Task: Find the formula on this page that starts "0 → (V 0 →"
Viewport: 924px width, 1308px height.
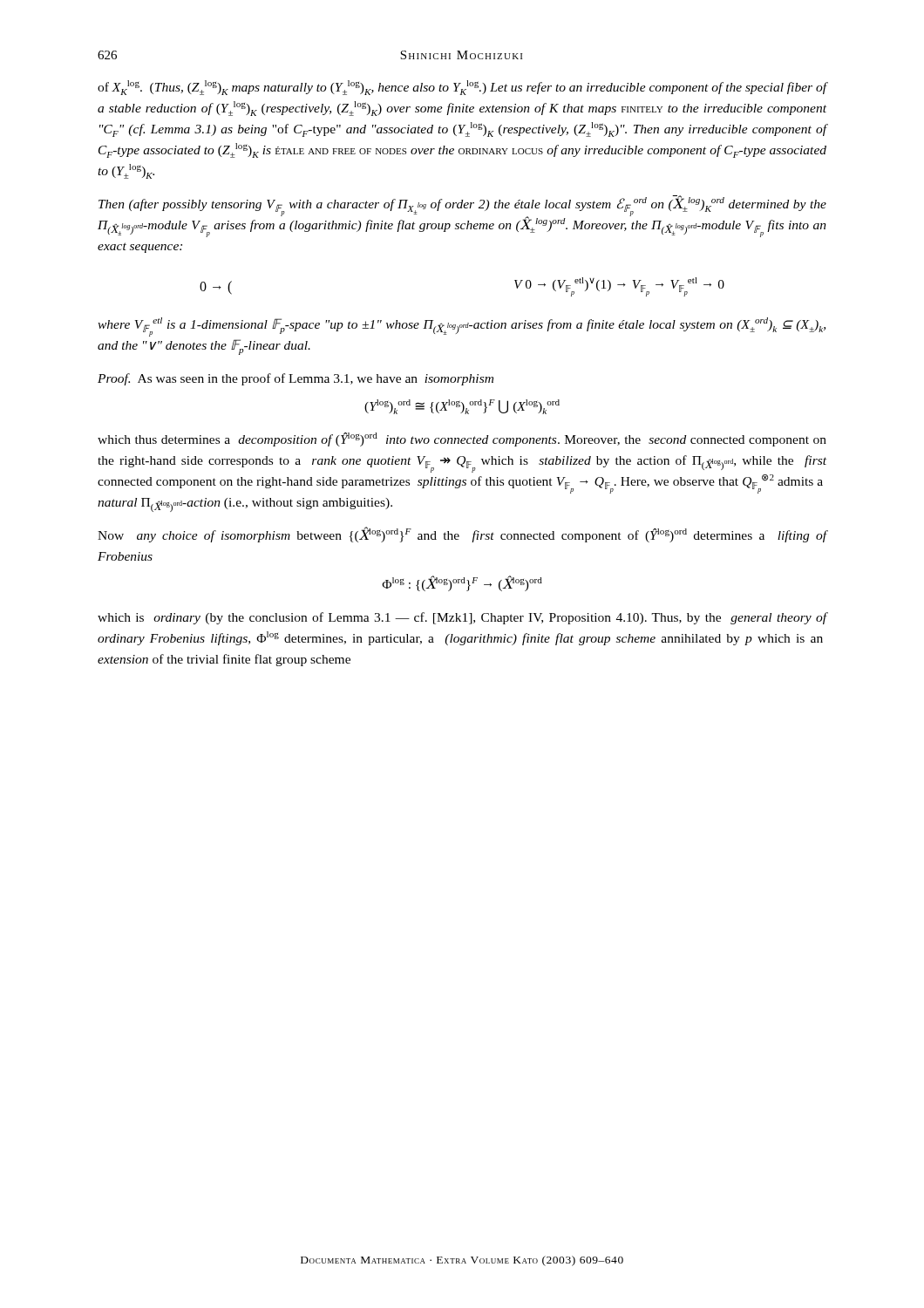Action: [201, 286]
